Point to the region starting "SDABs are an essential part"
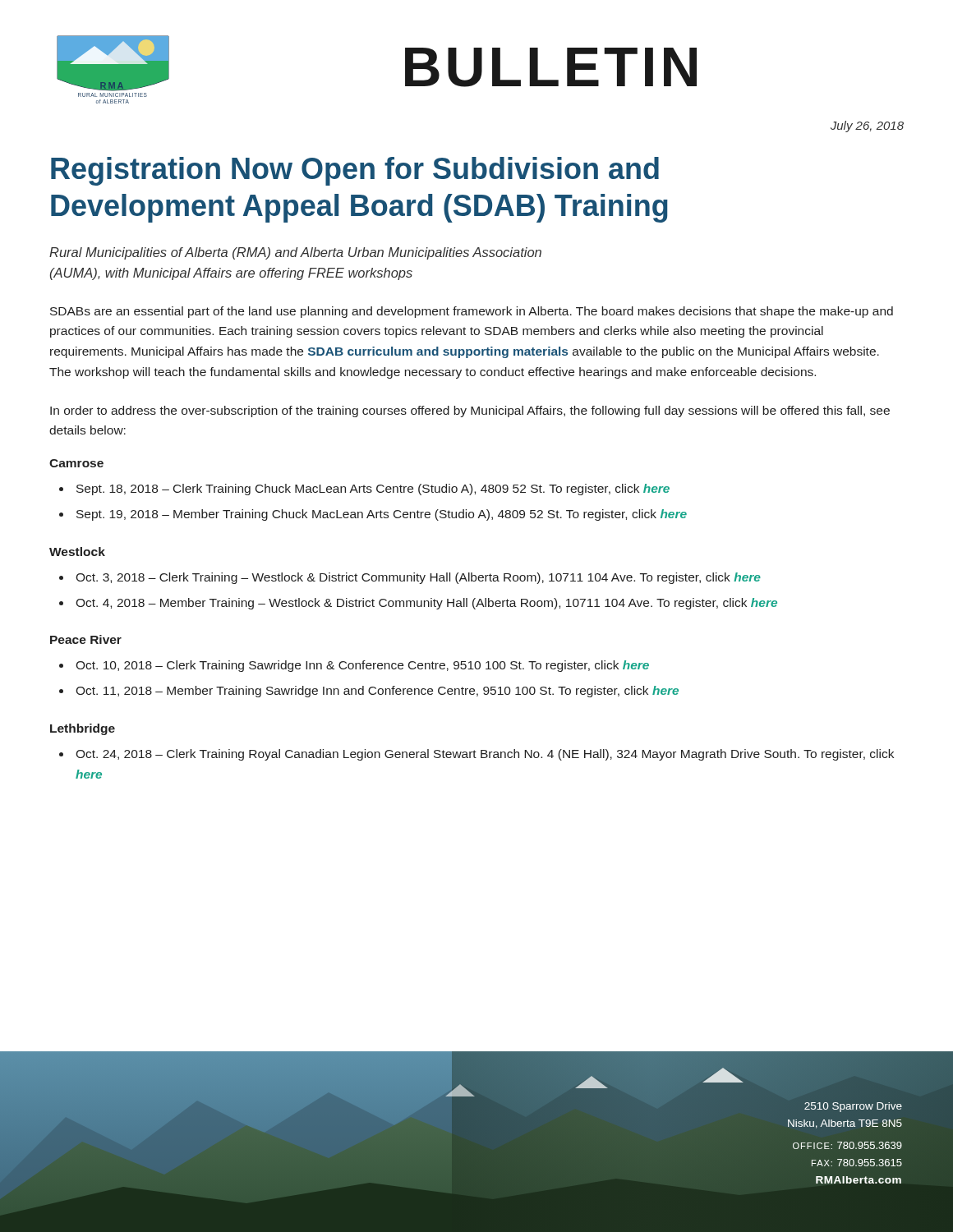 [471, 341]
